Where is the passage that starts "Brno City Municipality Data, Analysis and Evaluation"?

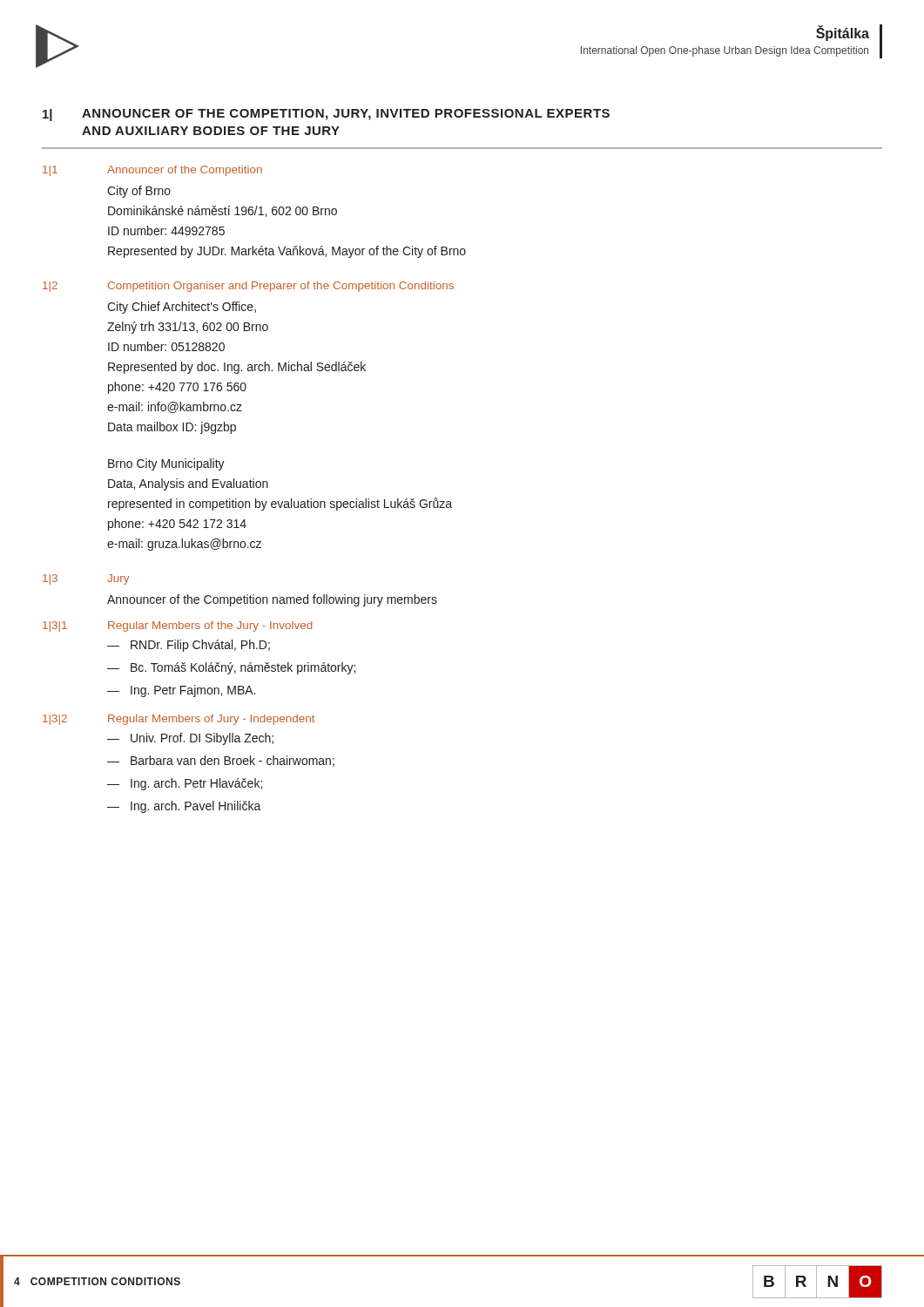click(x=166, y=464)
